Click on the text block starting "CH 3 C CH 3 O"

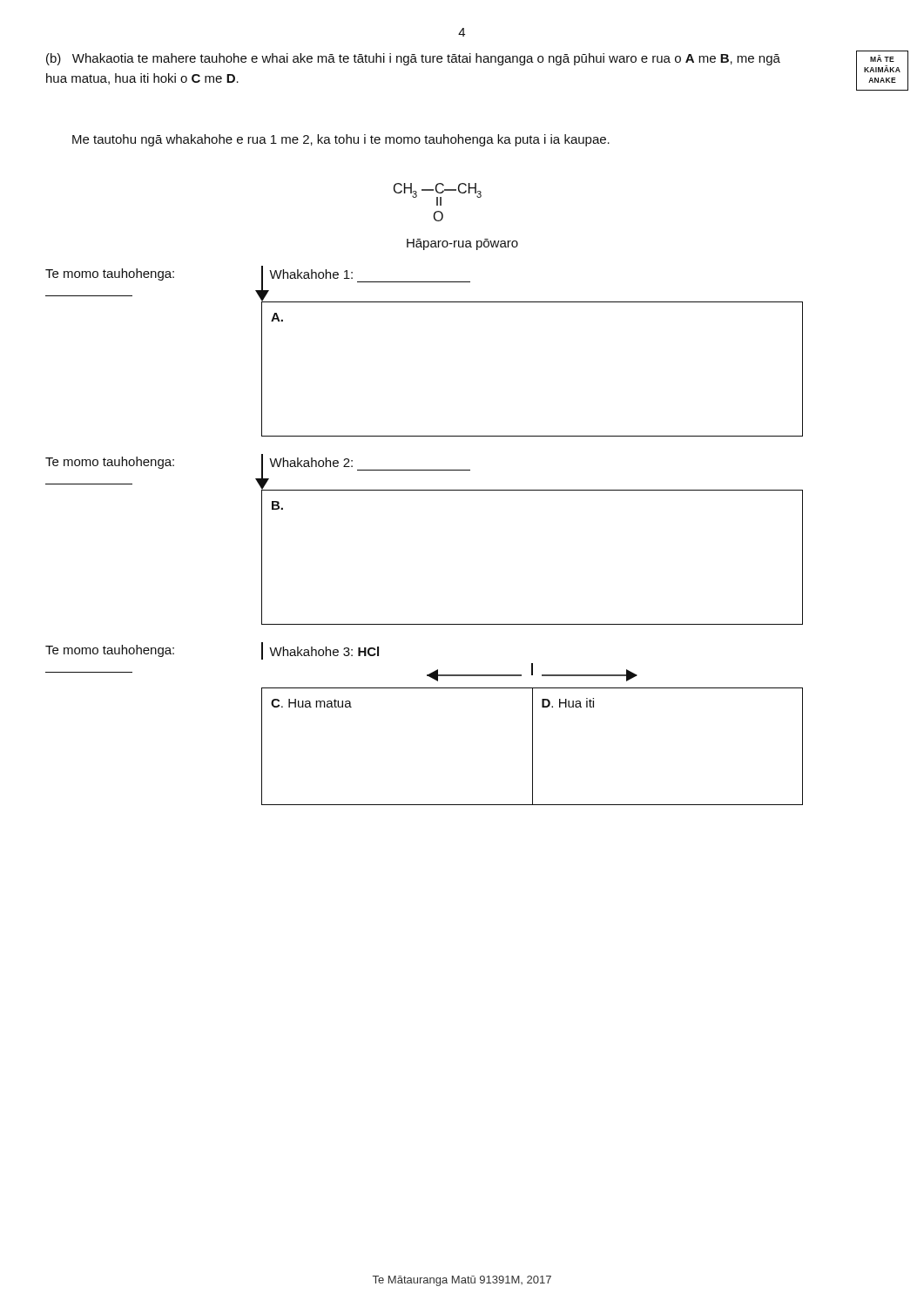click(462, 204)
